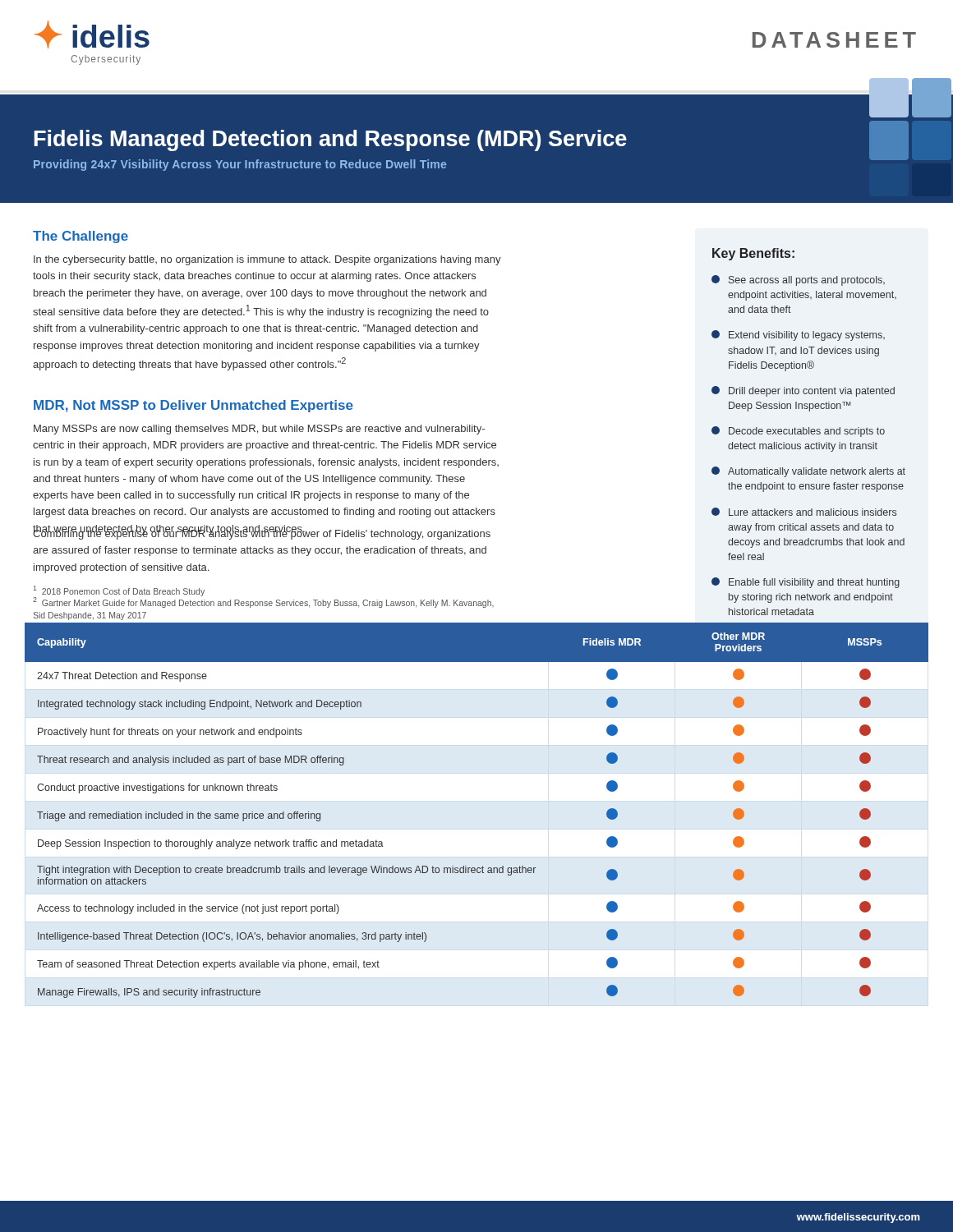Click on the passage starting "The Challenge"
This screenshot has width=953, height=1232.
click(x=81, y=236)
